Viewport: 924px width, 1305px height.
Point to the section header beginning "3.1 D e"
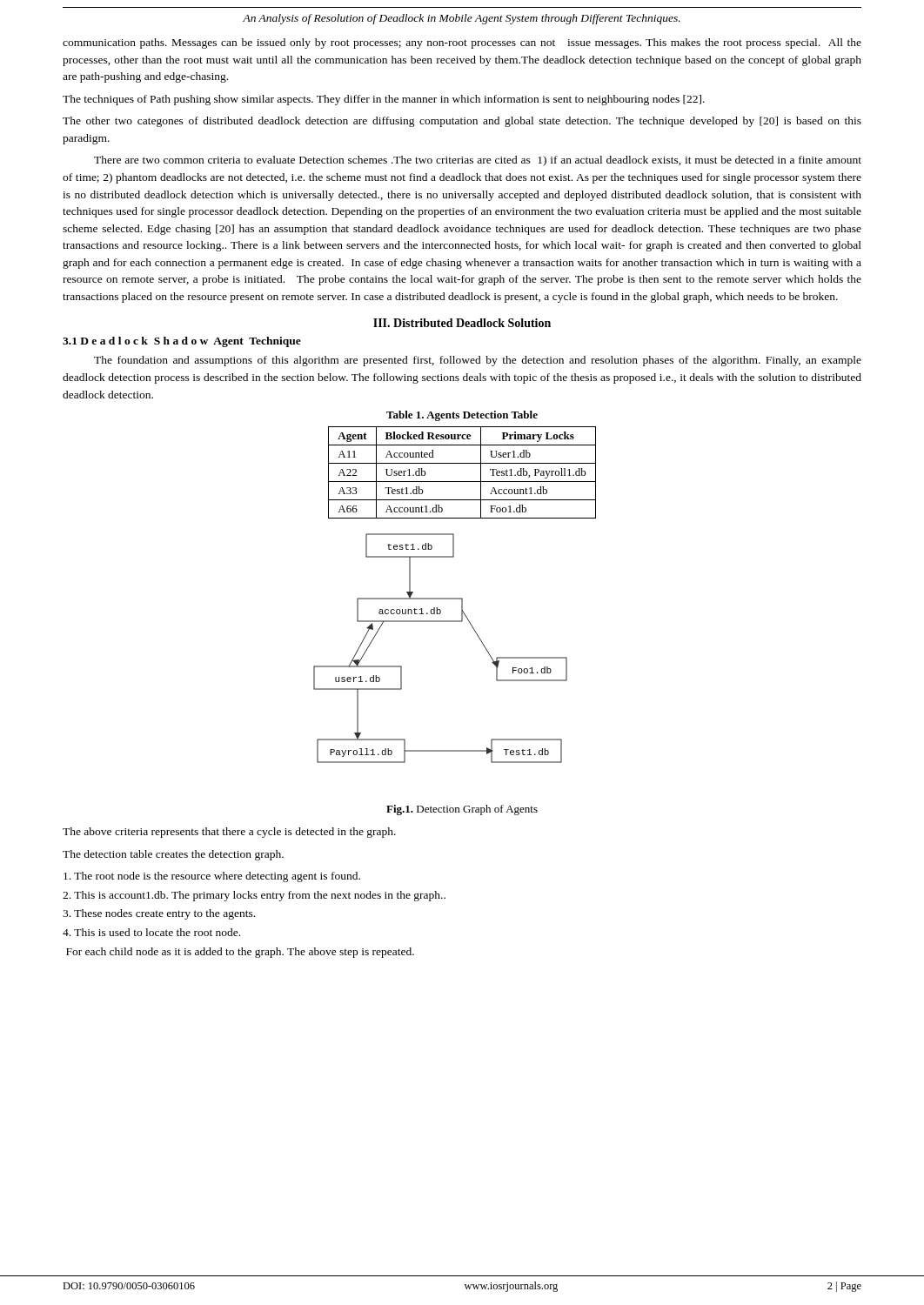pyautogui.click(x=182, y=341)
